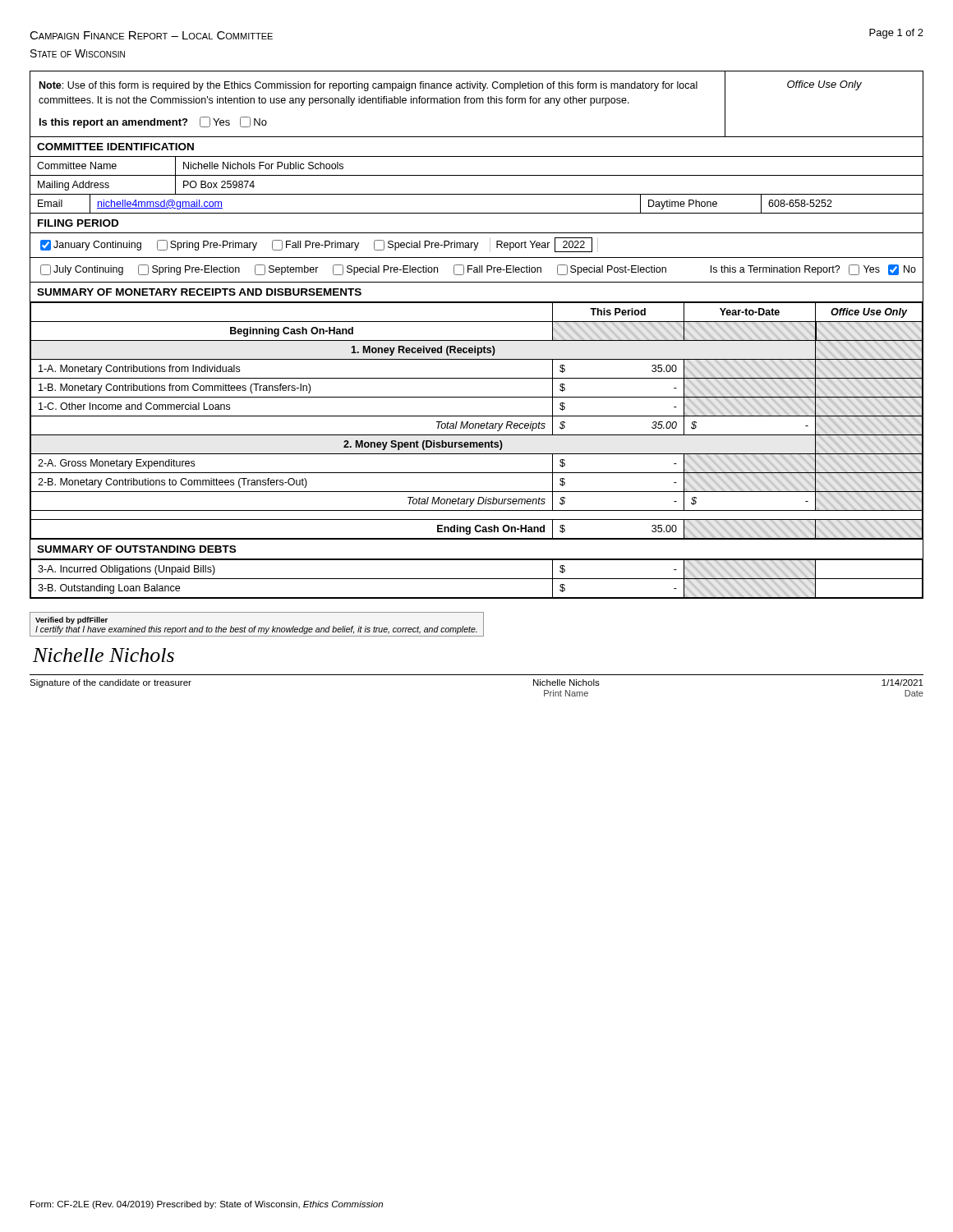Locate the text block with the text "Verified by pdfFiller I certify that"

(257, 624)
